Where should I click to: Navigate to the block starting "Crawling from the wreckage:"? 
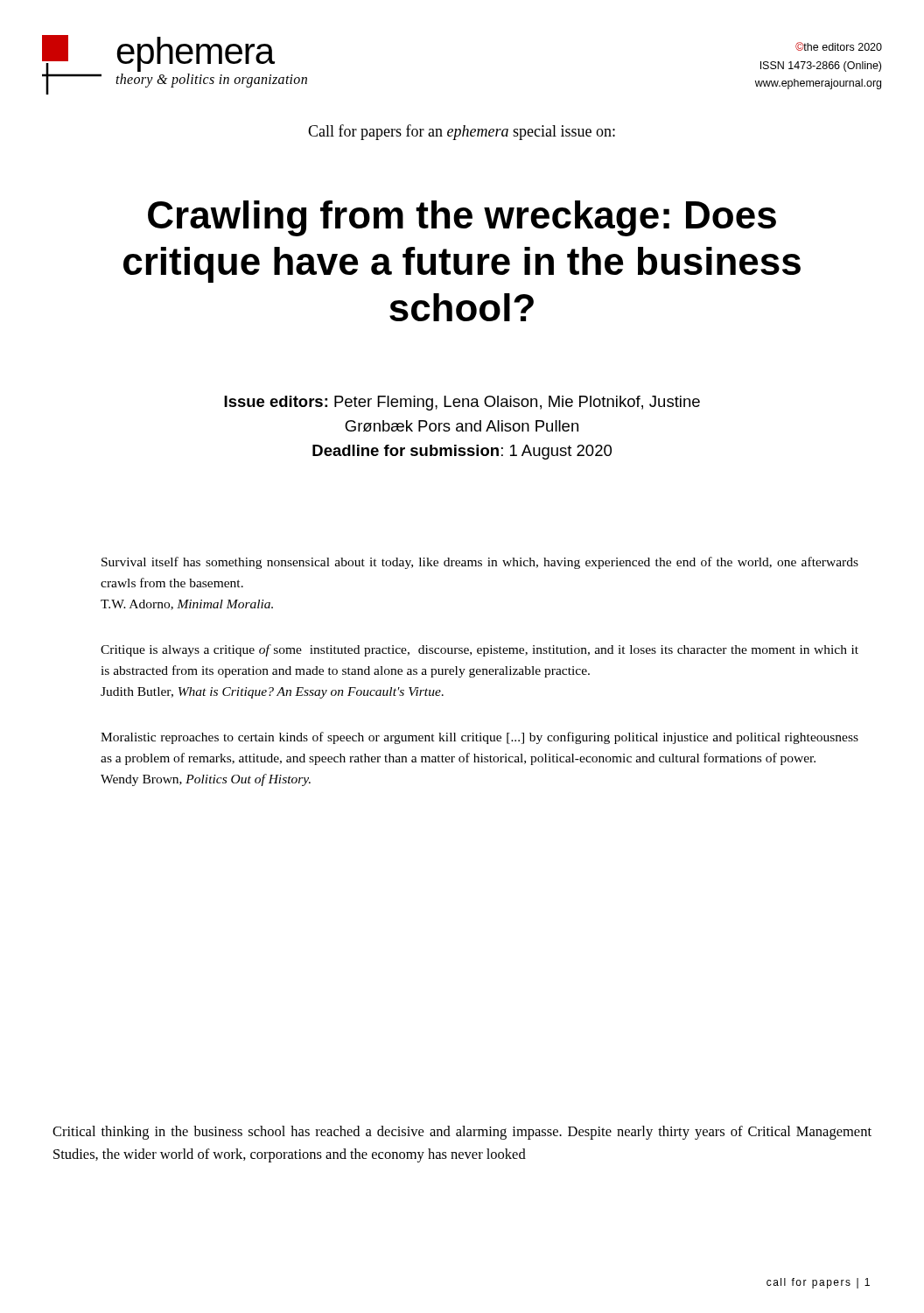click(462, 262)
